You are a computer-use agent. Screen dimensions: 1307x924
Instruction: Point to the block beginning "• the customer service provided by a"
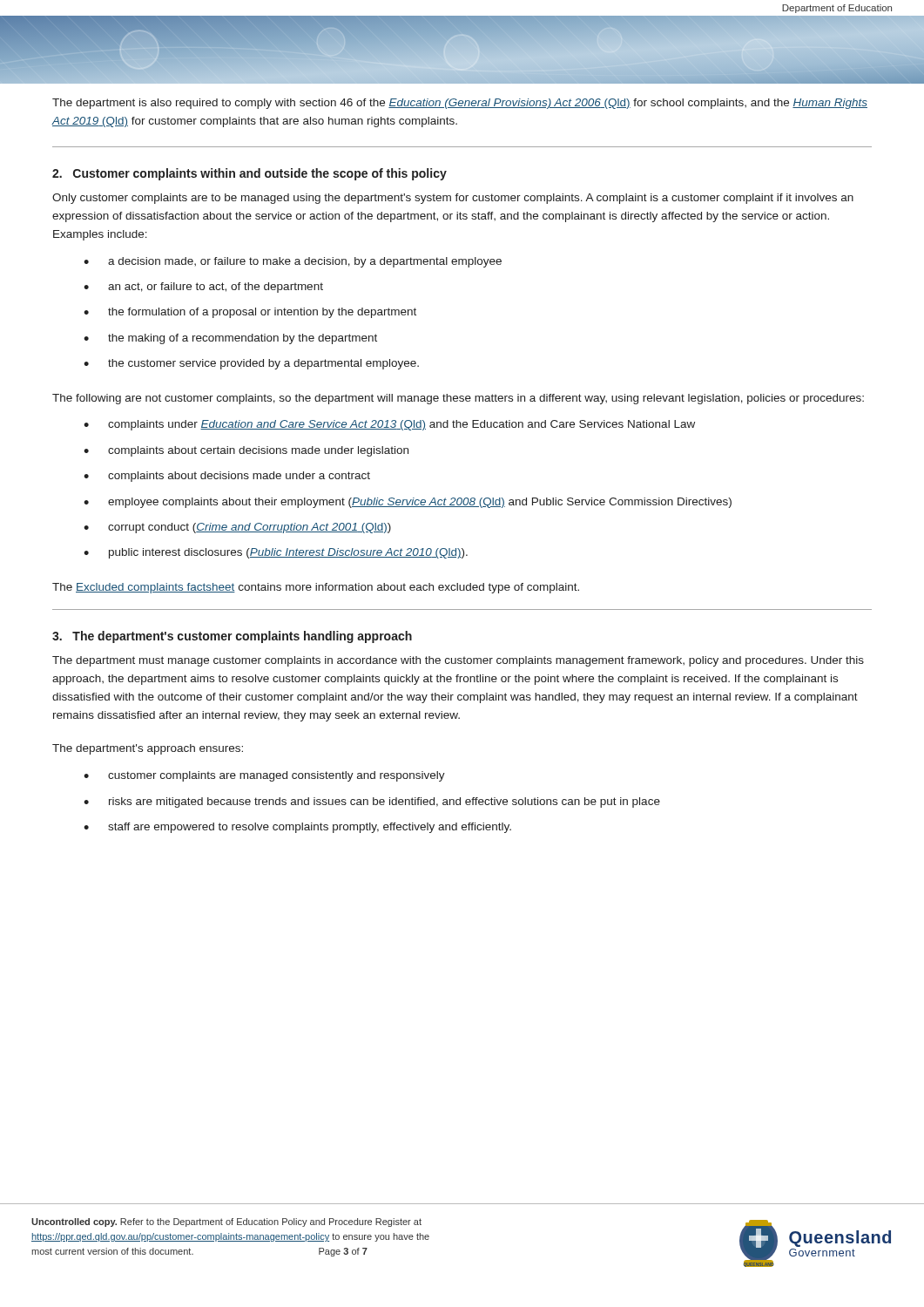click(x=251, y=364)
